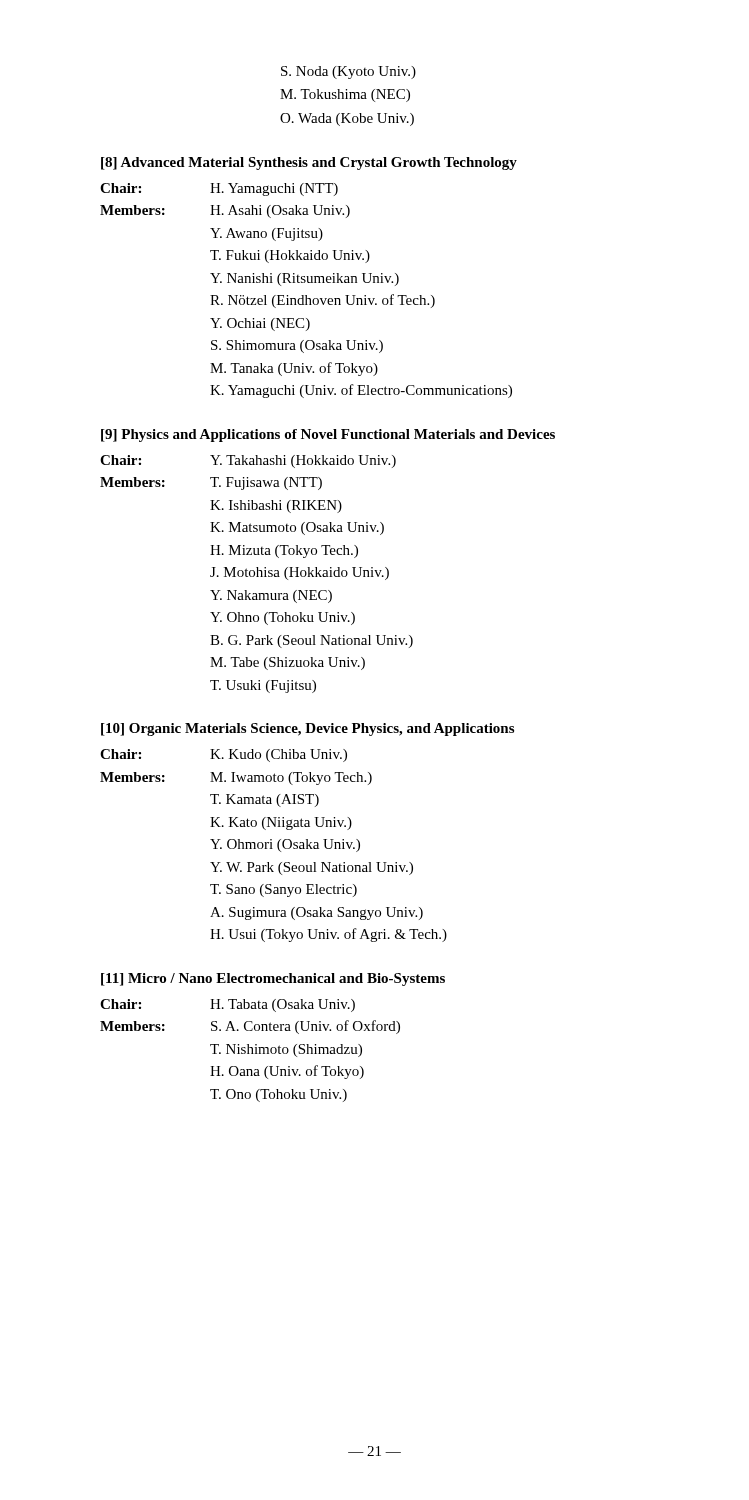Click the passage that begins "O. Wada (Kobe"

tap(347, 118)
